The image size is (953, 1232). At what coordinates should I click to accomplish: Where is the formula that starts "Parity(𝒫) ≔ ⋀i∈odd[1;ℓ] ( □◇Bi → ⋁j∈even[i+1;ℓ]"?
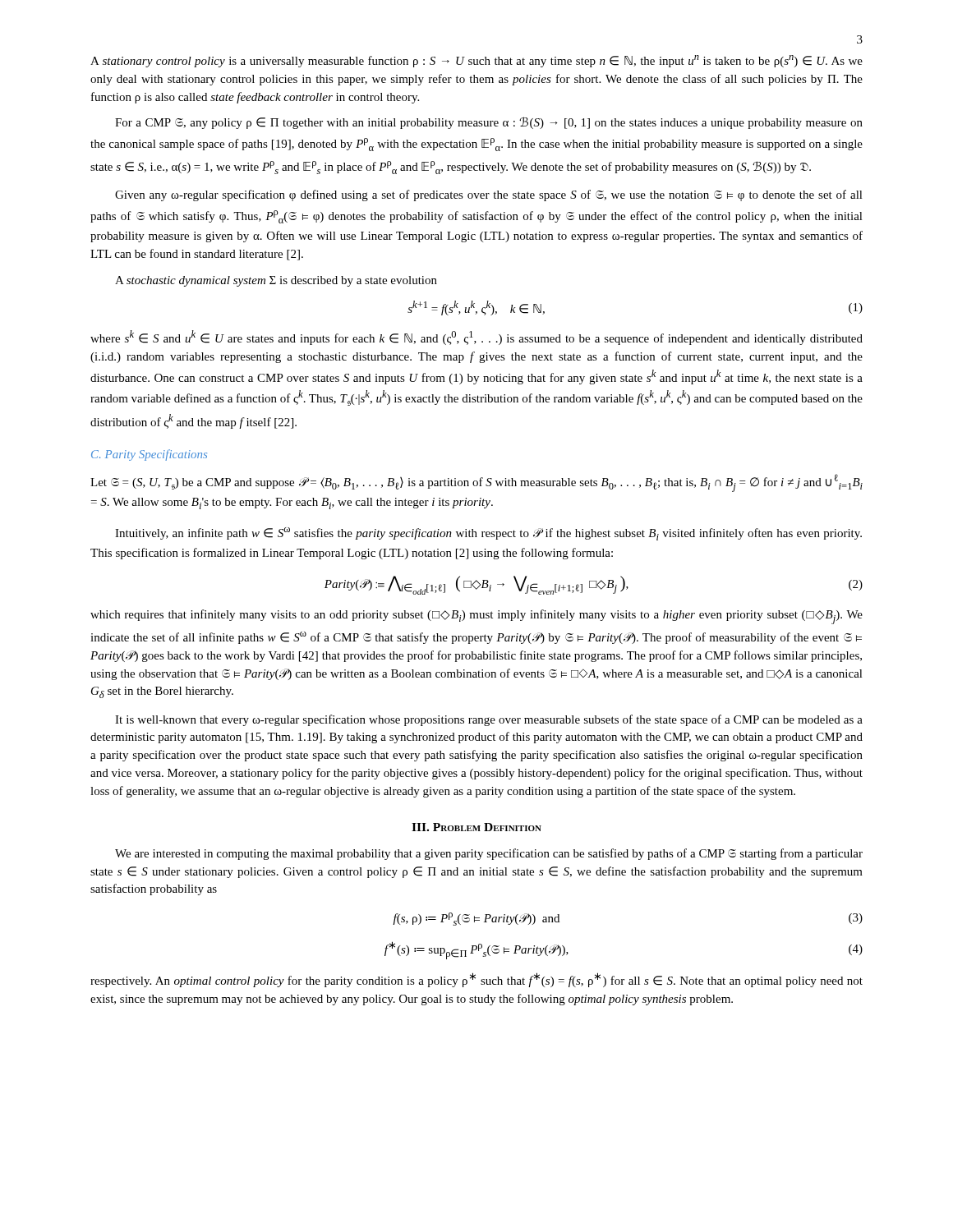476,584
